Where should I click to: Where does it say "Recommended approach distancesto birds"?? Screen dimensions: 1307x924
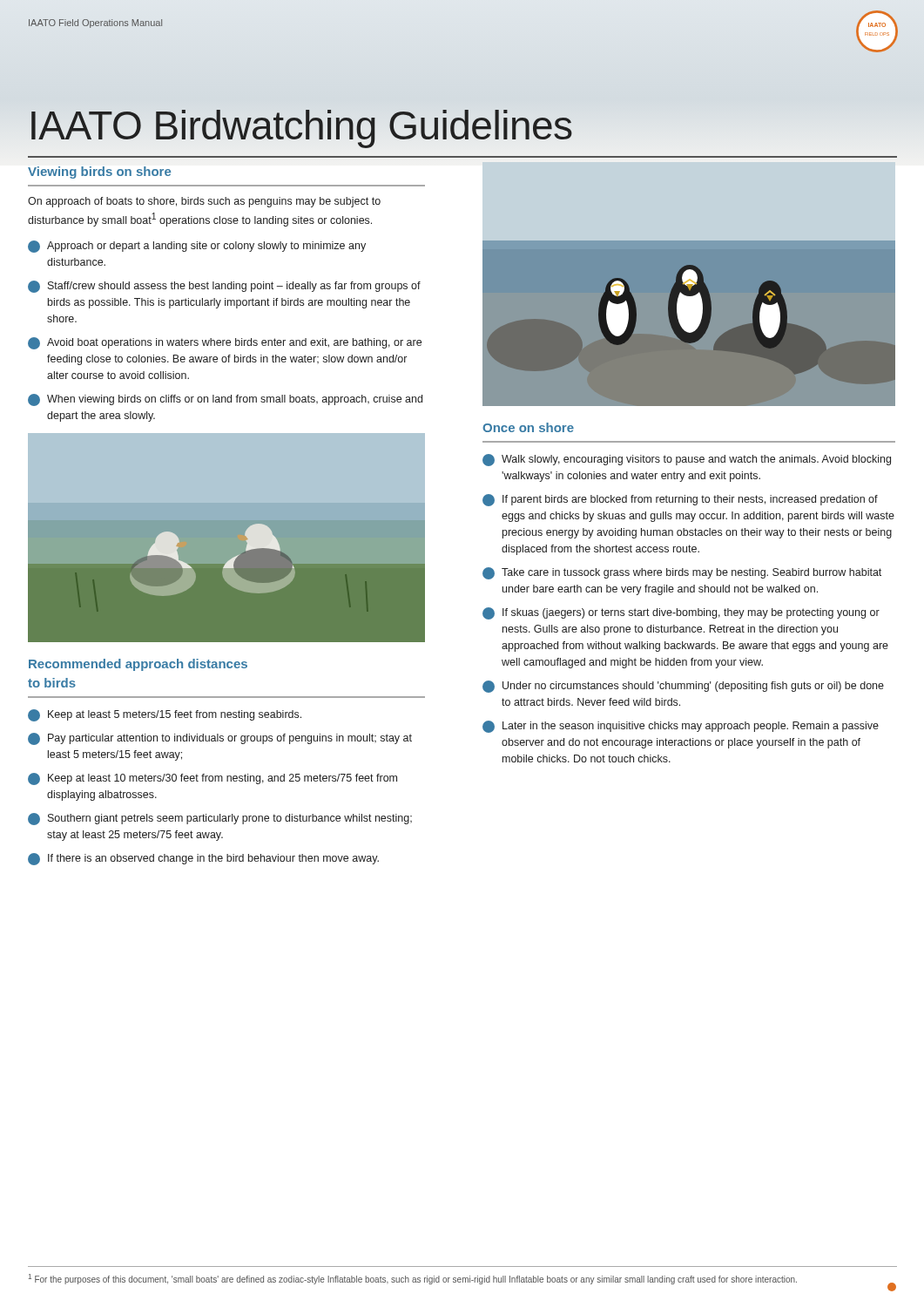coord(226,676)
